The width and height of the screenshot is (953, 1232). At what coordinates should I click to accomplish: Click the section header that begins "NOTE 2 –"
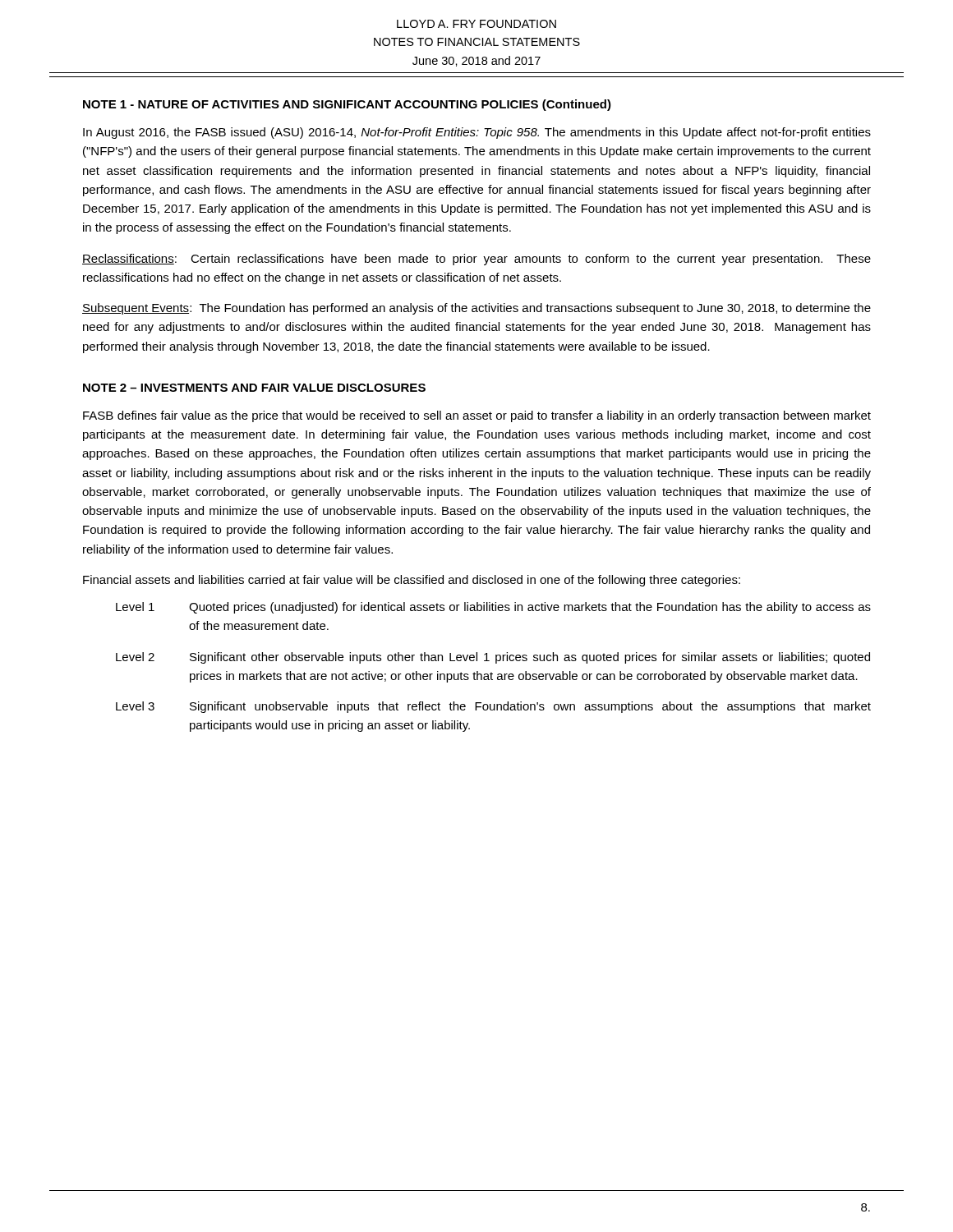[x=254, y=387]
